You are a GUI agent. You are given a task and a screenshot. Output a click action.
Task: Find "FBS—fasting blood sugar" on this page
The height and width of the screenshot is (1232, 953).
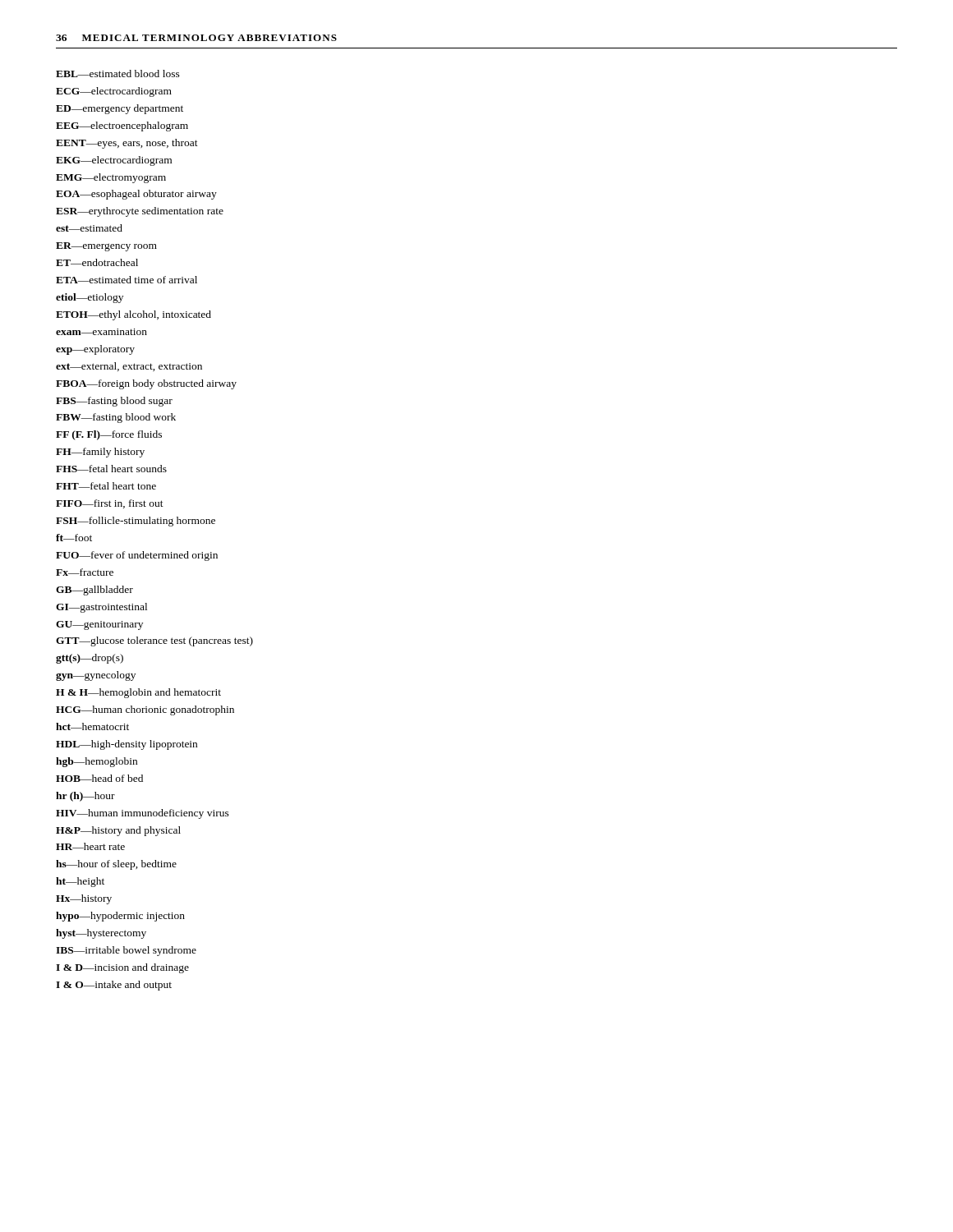click(114, 400)
